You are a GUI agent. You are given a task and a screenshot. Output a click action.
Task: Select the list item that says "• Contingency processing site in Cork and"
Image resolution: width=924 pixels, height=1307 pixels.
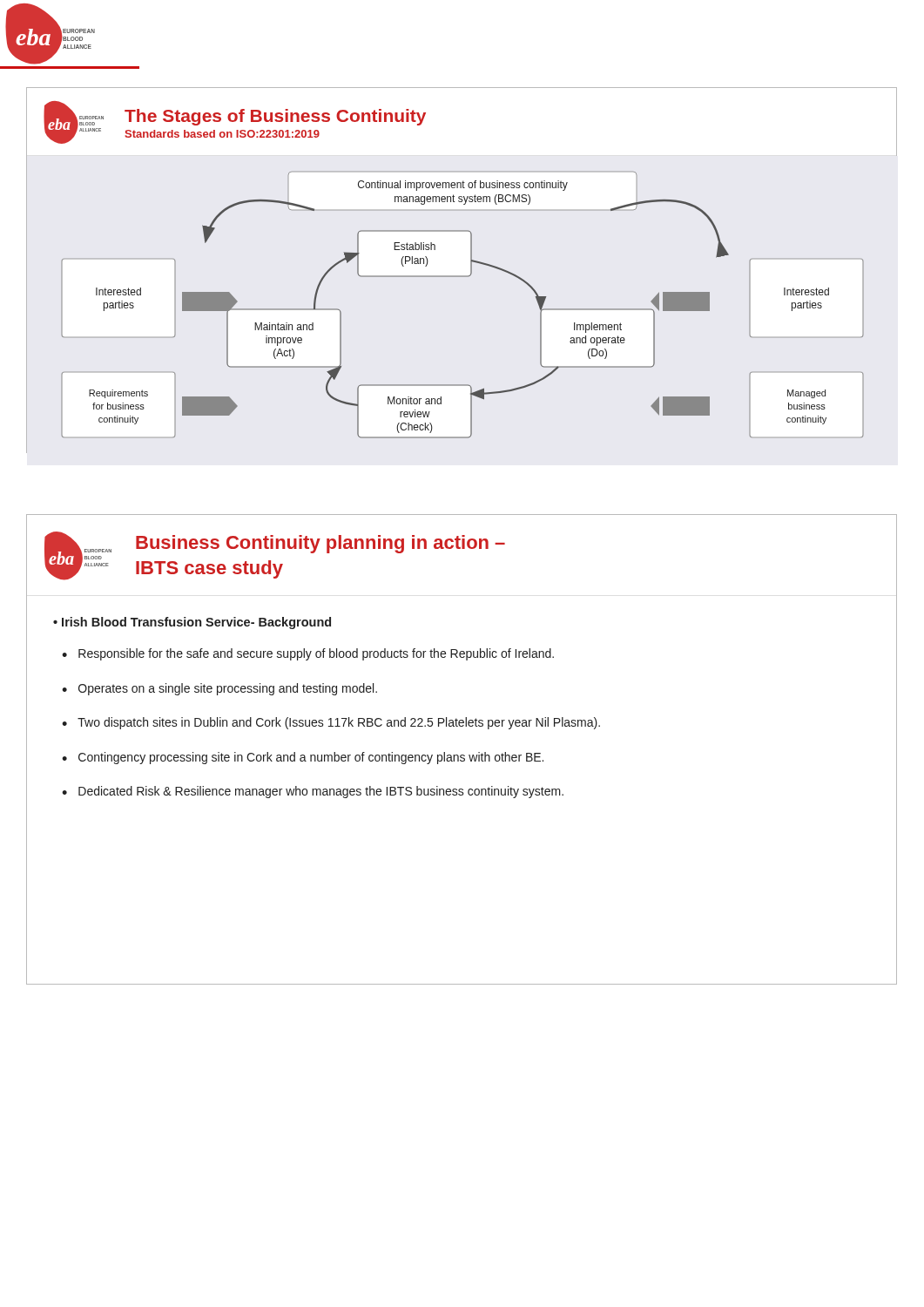303,759
